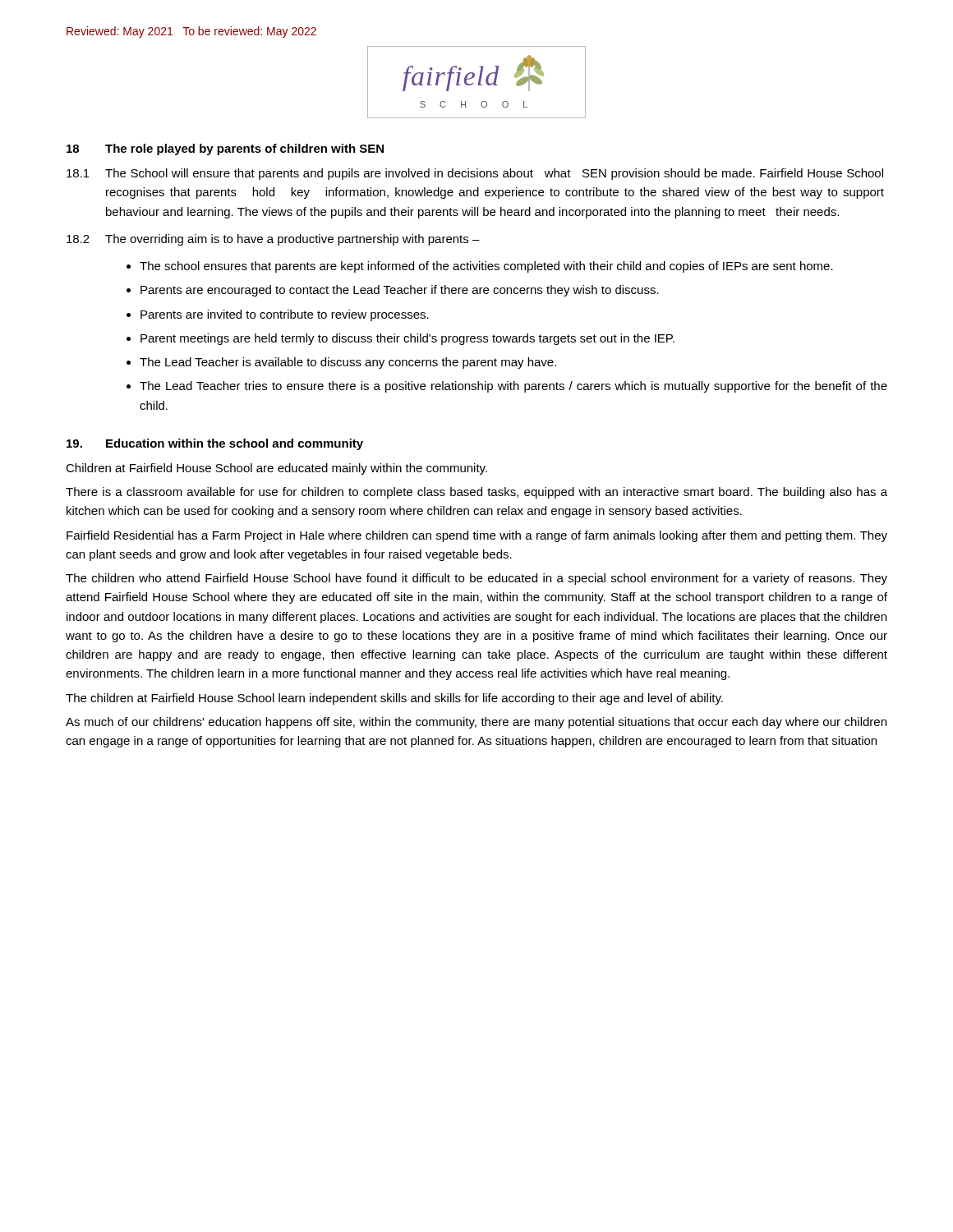Select the passage starting "18The role played by parents of children with"

click(225, 148)
